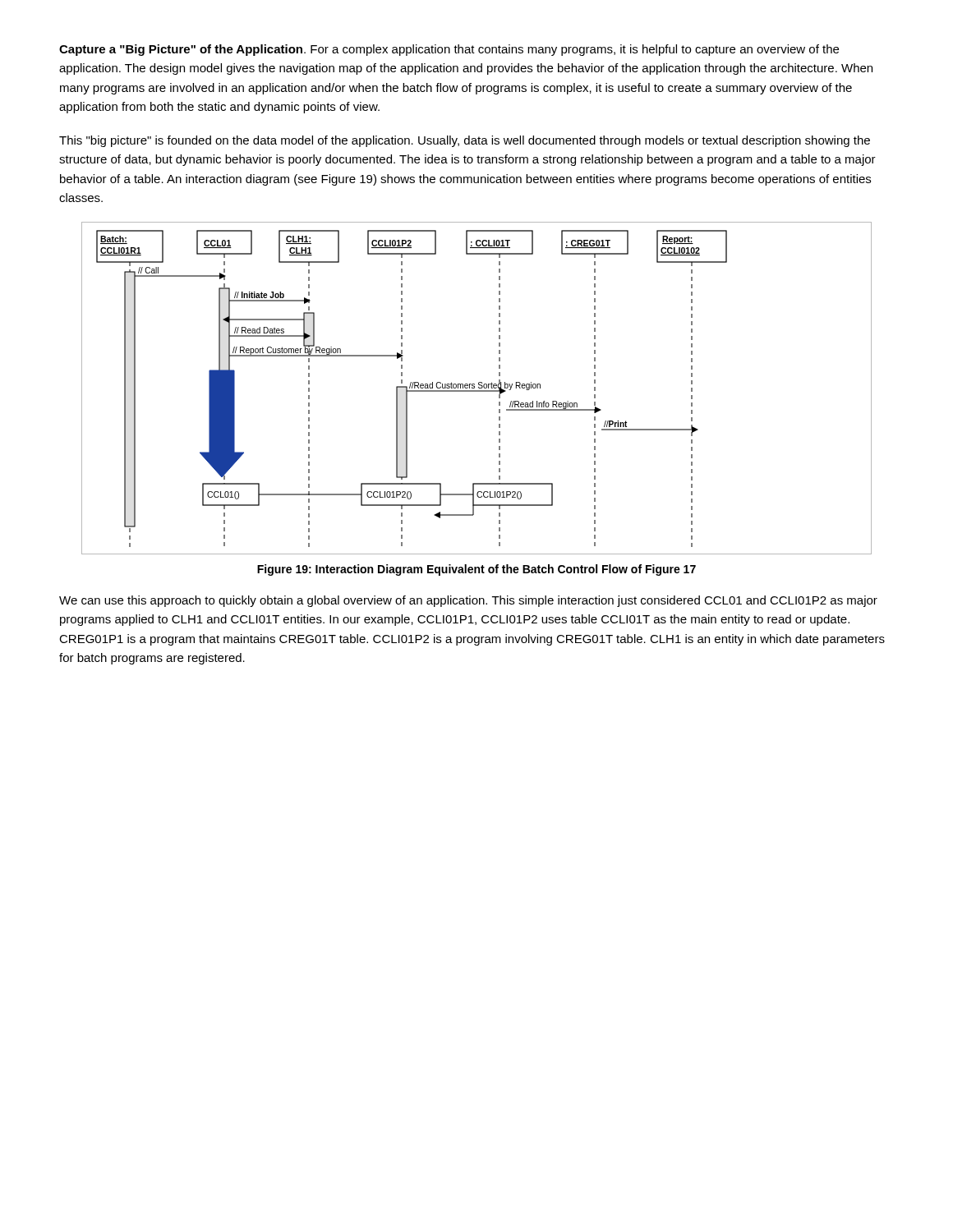This screenshot has height=1232, width=953.
Task: Locate the element starting "Capture a "Big"
Action: point(466,77)
